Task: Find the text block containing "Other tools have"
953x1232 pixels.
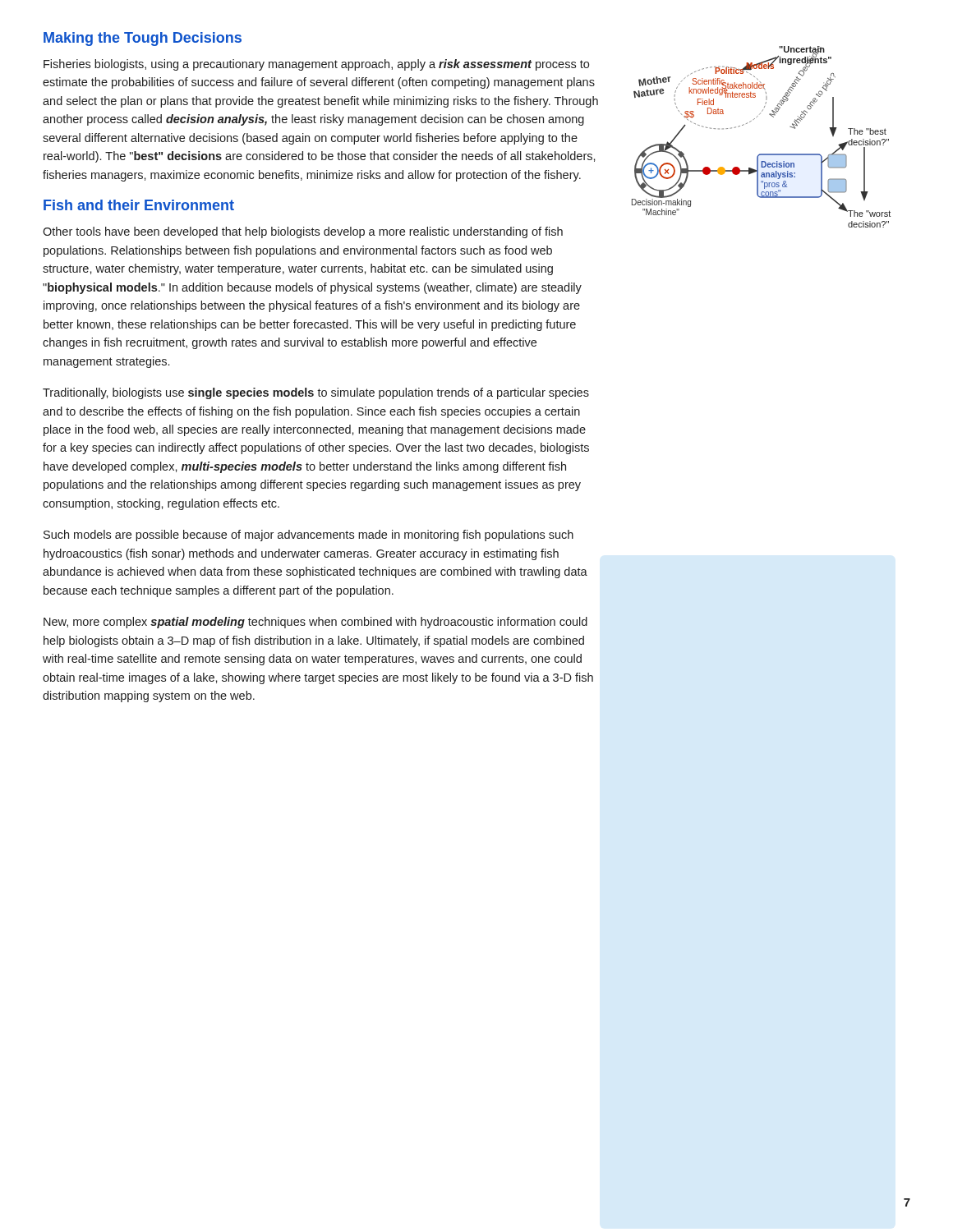Action: click(x=312, y=296)
